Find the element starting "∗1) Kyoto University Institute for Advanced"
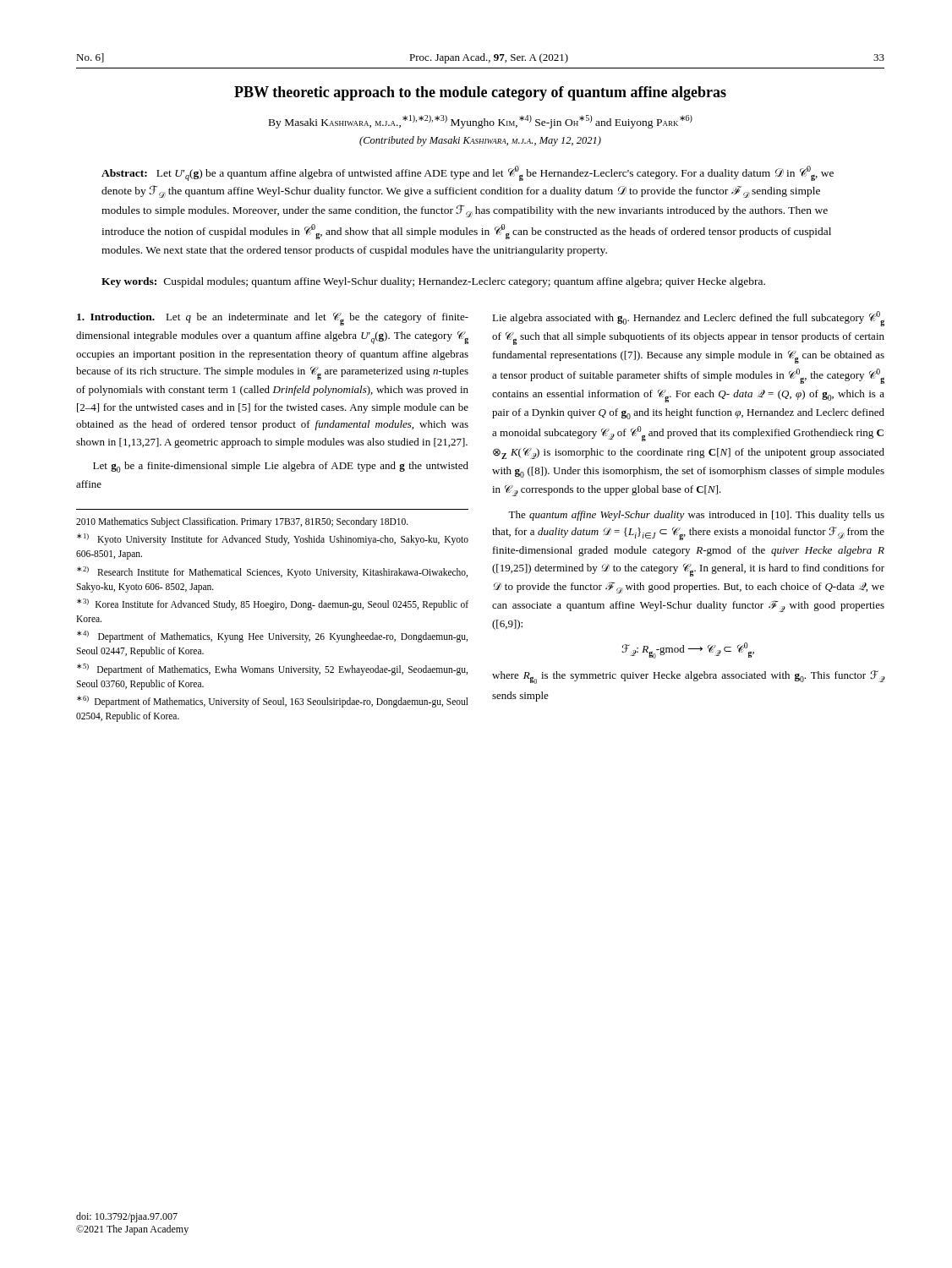 tap(272, 545)
